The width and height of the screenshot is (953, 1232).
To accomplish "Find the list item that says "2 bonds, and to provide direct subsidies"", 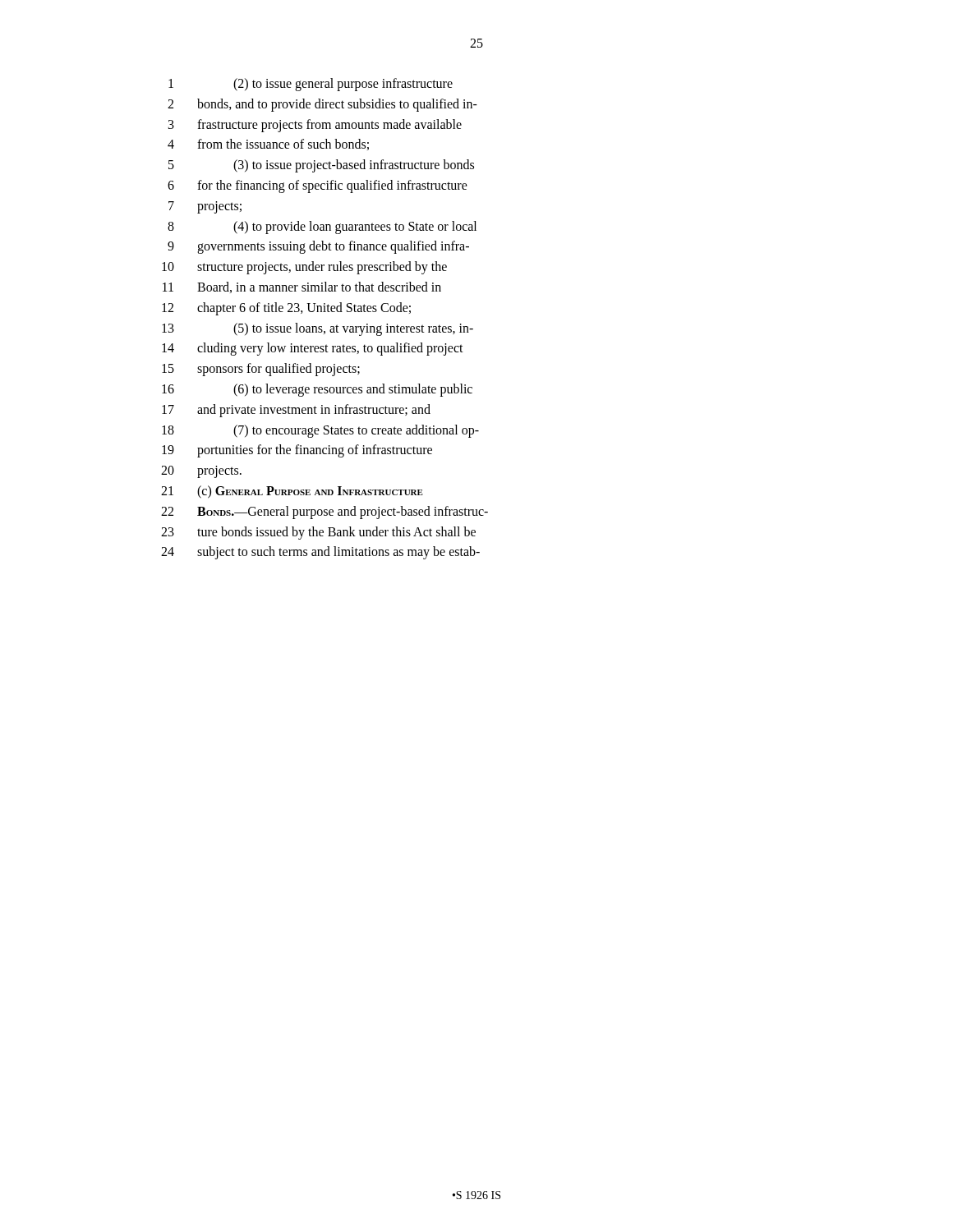I will point(322,105).
